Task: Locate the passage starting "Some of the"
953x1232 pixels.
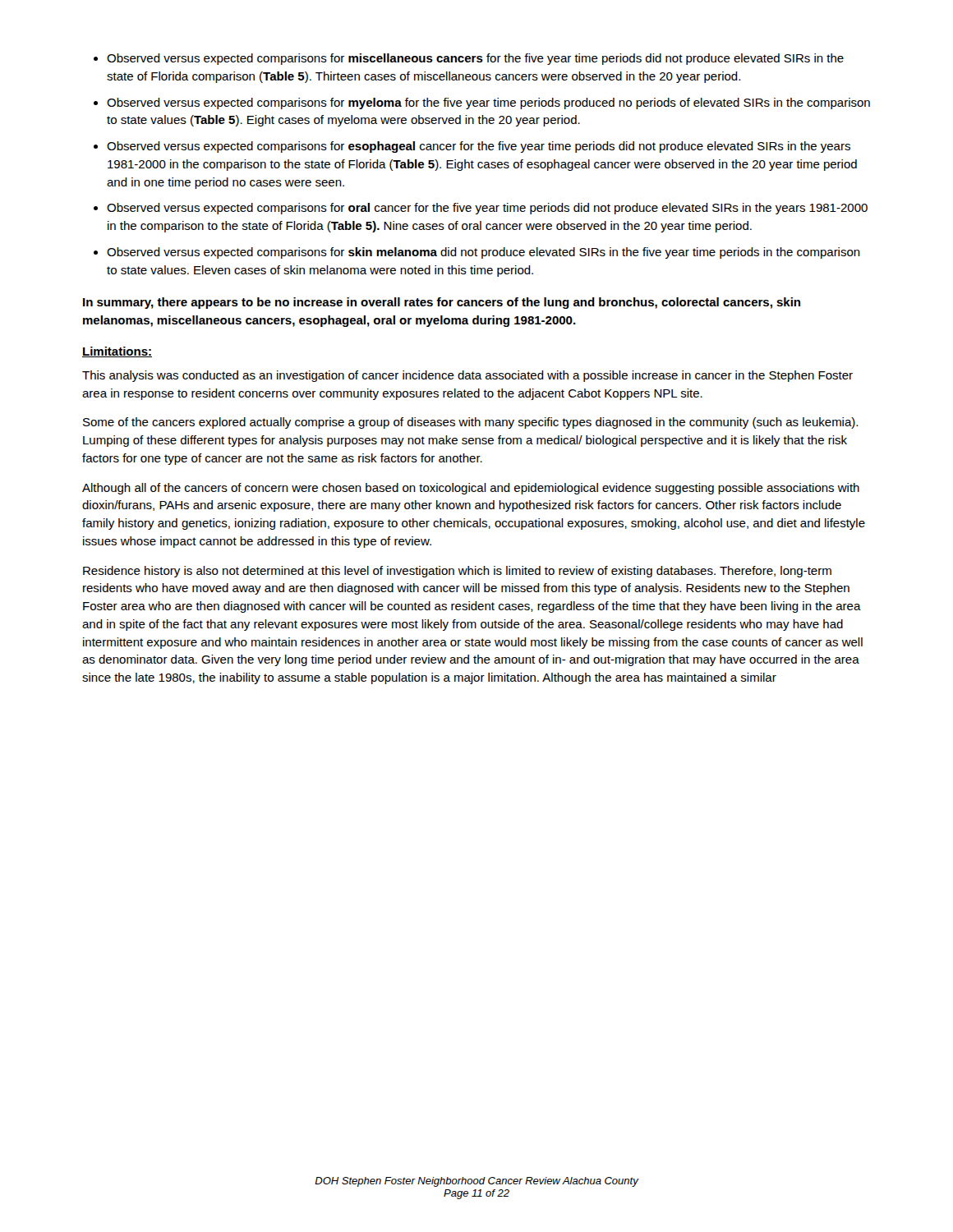Action: [471, 440]
